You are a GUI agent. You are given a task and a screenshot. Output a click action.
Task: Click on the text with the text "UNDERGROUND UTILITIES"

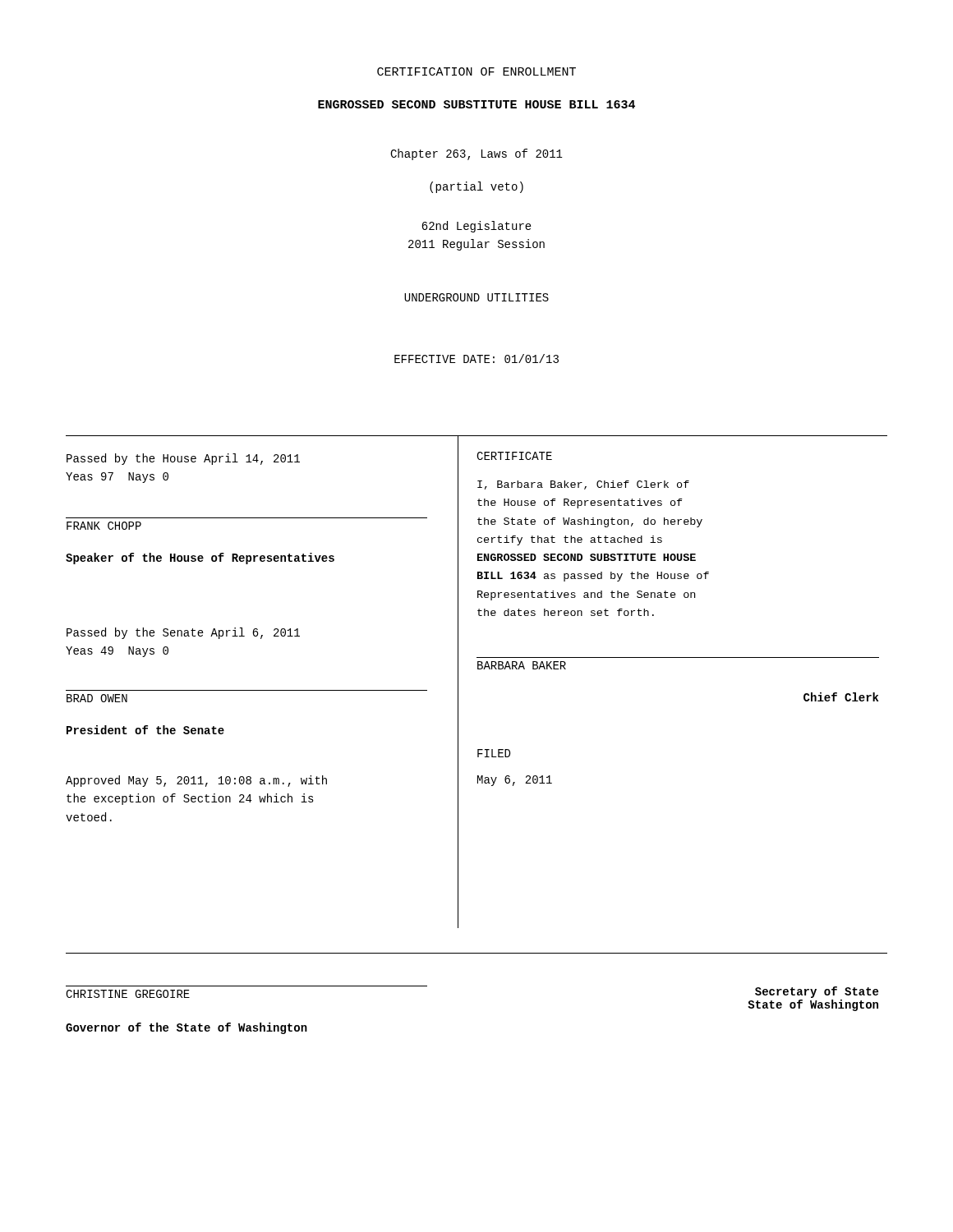(x=476, y=298)
